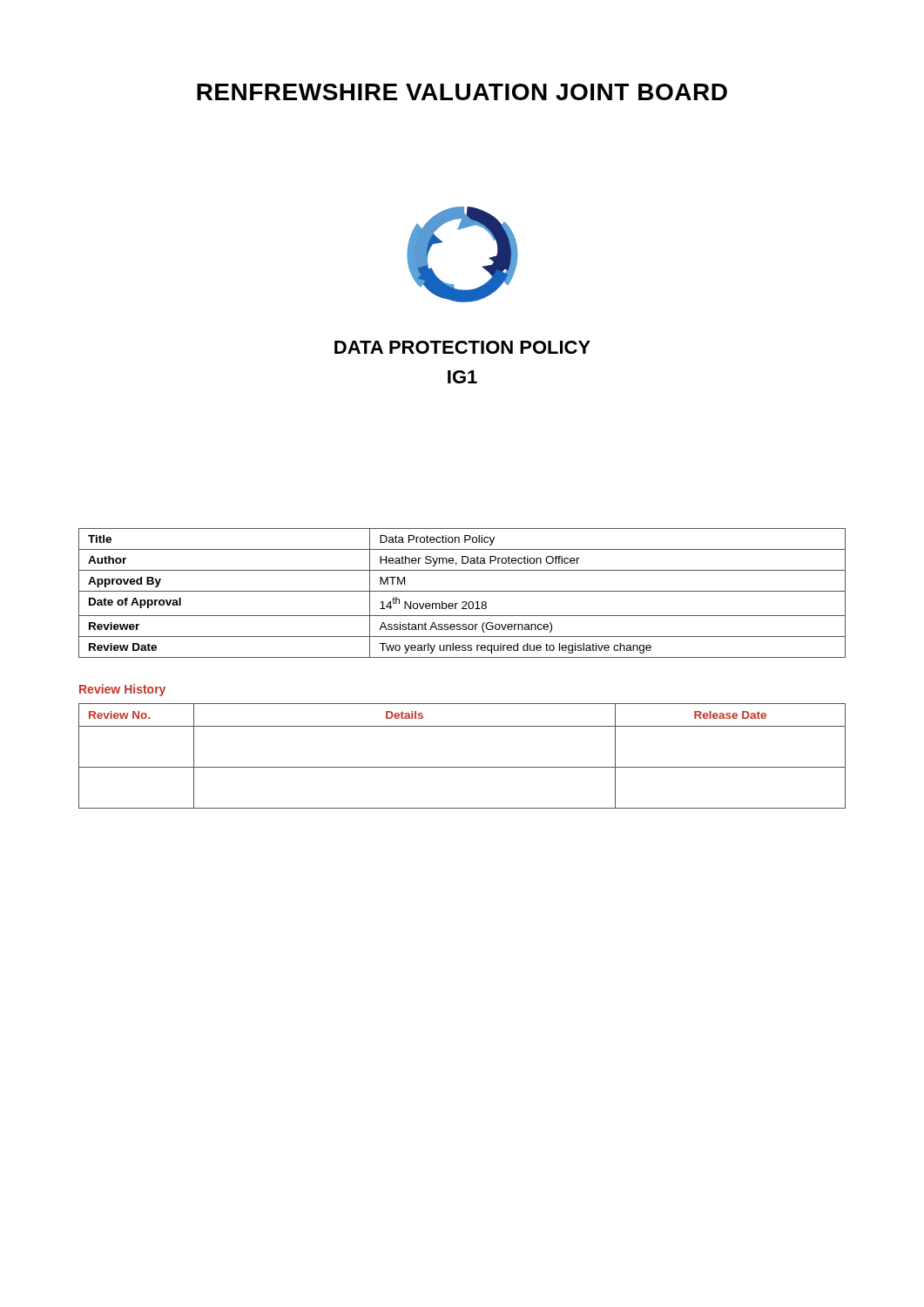Click on the table containing "Heather Syme, Data"

(x=462, y=593)
